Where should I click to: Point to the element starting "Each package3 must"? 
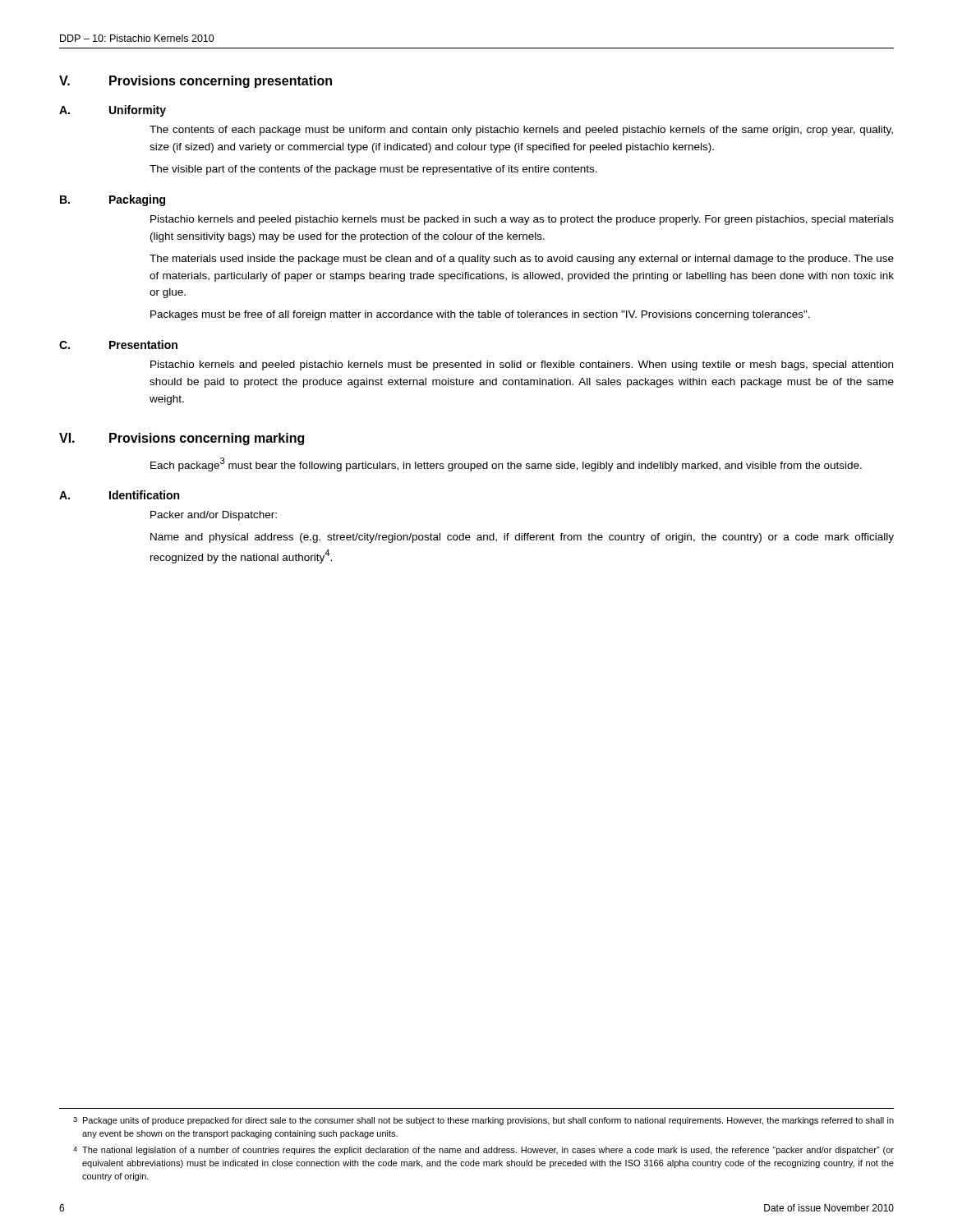[506, 463]
